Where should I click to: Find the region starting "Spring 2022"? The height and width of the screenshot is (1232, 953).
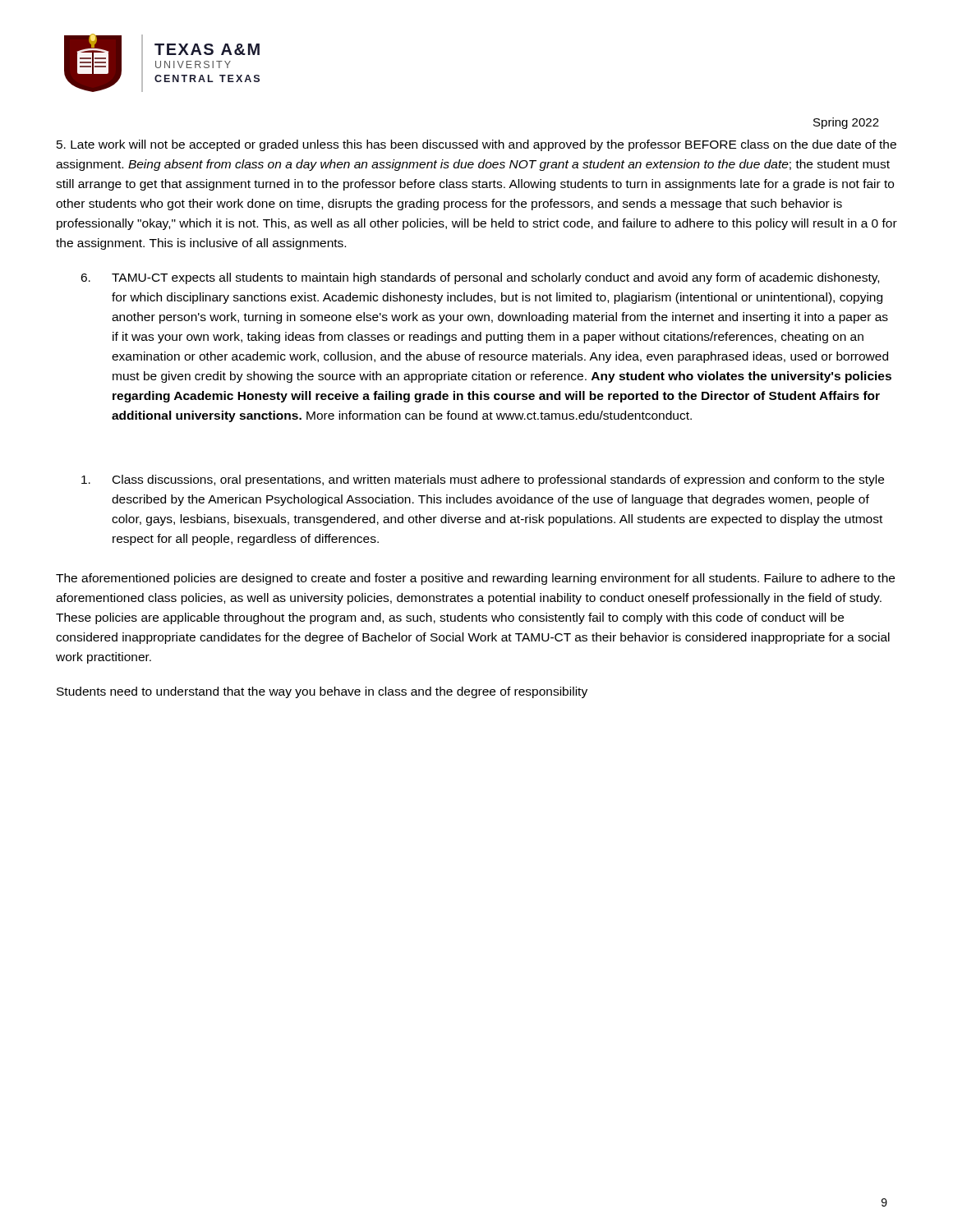tap(846, 122)
